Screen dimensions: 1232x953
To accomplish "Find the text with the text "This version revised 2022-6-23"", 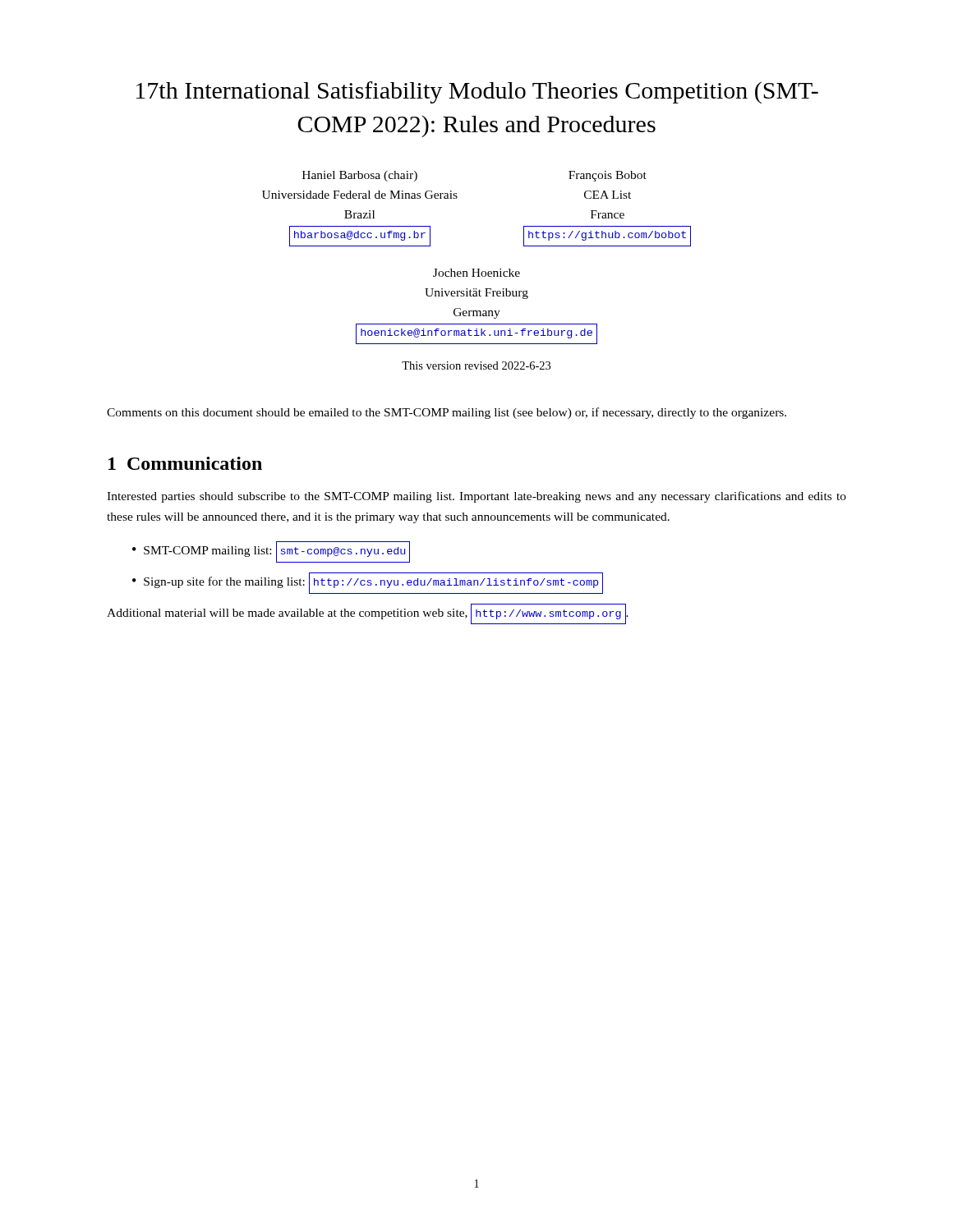I will [476, 365].
